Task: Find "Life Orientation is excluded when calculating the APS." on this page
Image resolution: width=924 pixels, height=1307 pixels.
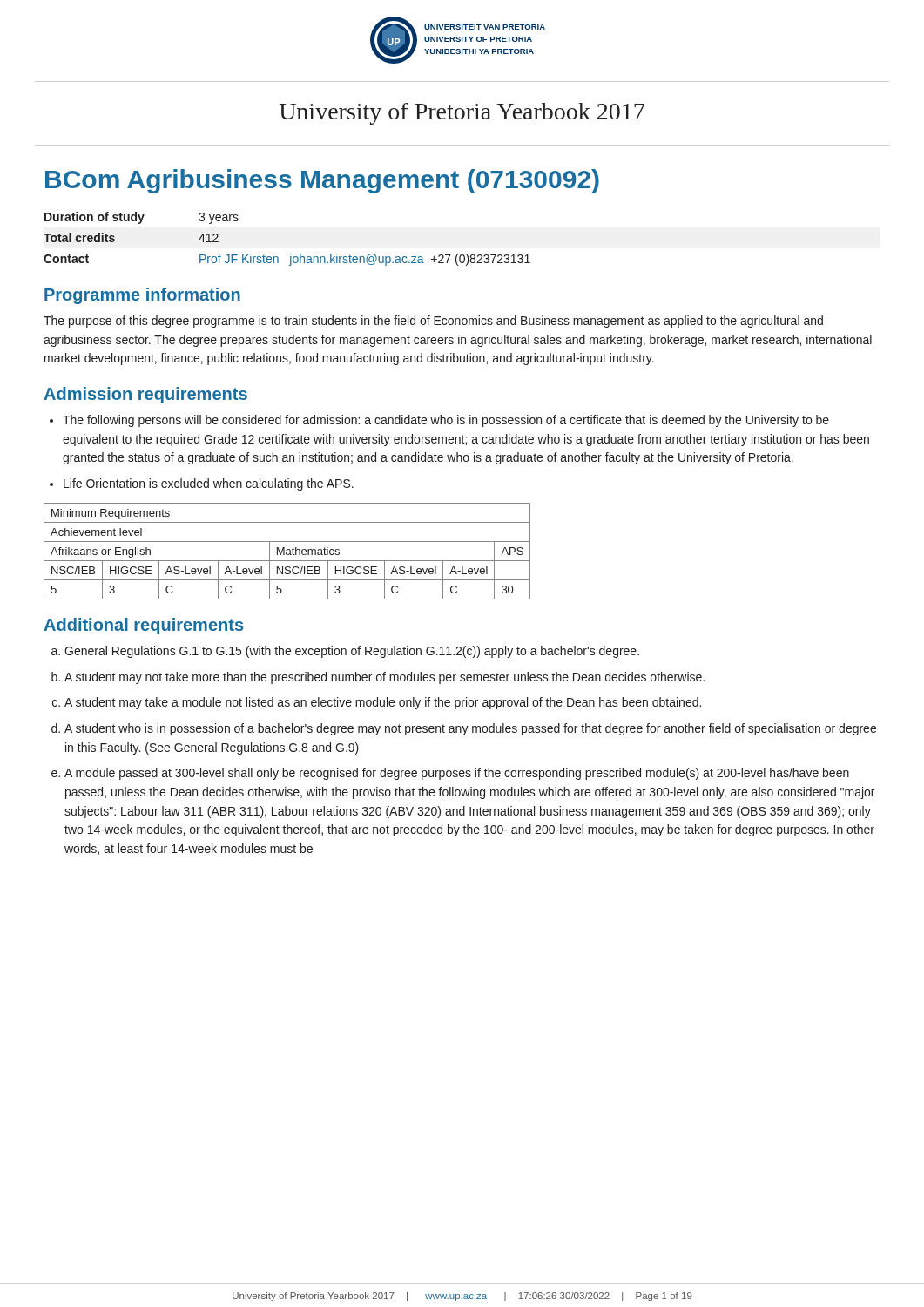Action: point(208,484)
